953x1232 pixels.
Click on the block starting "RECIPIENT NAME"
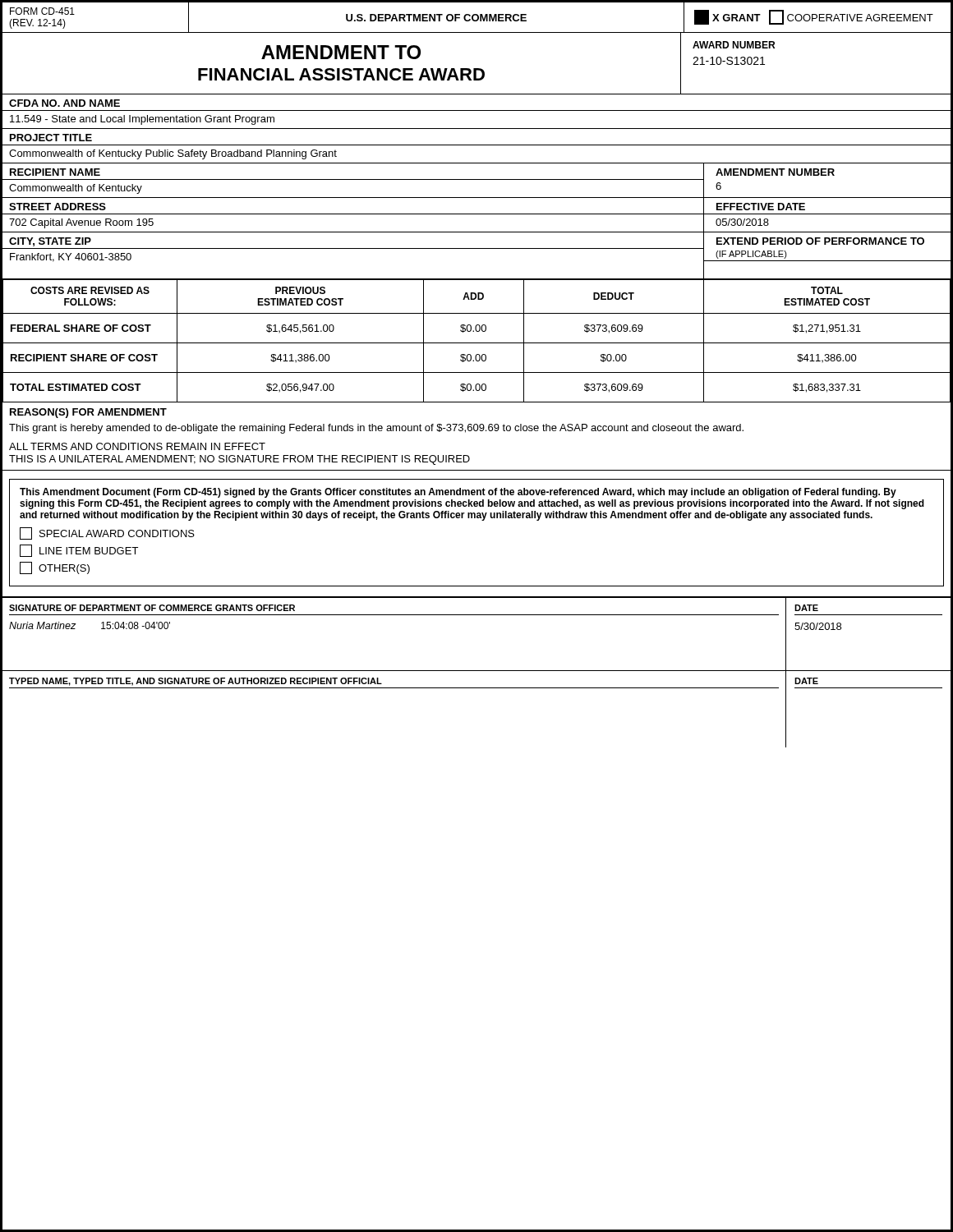coord(55,172)
